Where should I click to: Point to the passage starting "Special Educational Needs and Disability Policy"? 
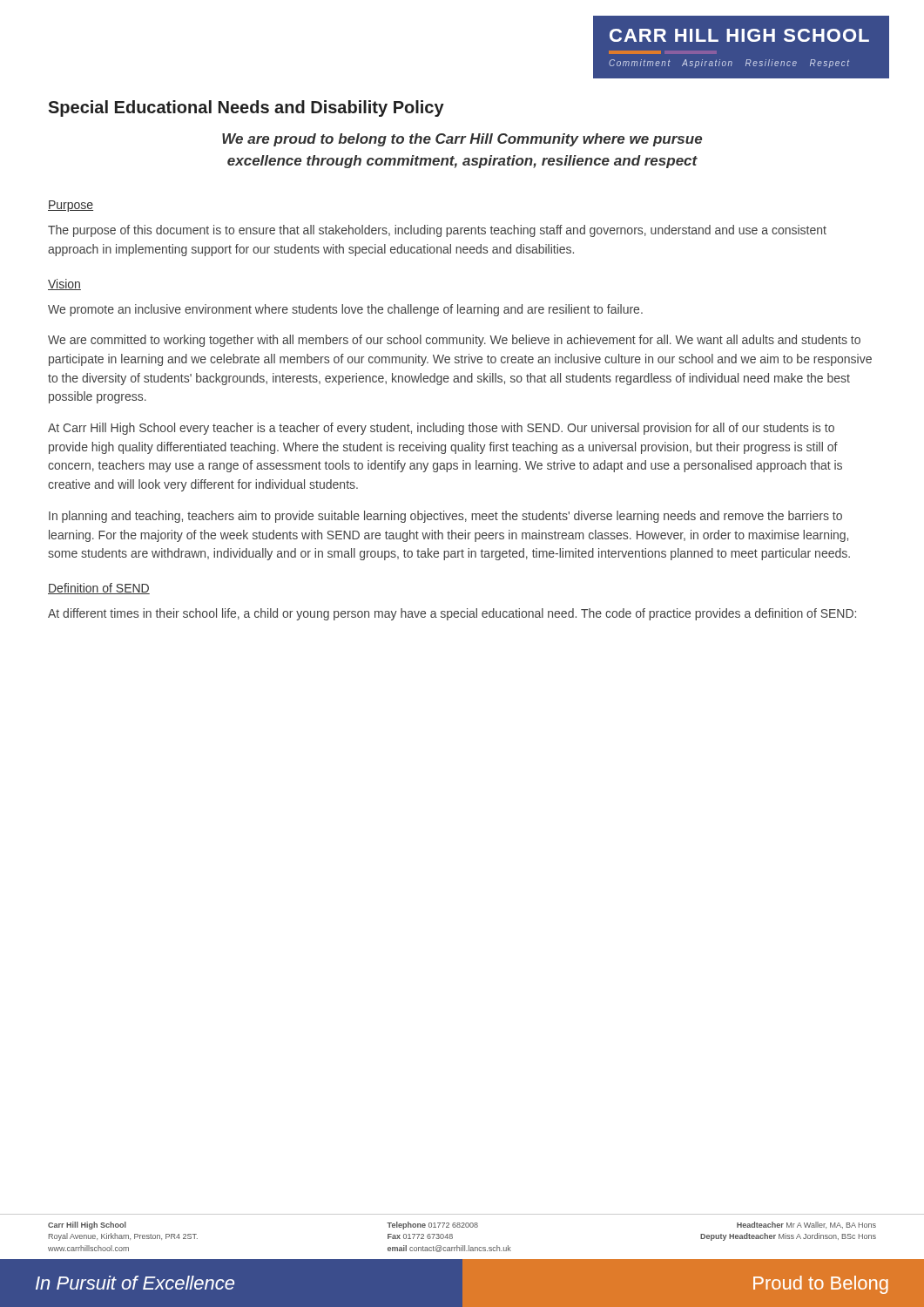coord(246,108)
